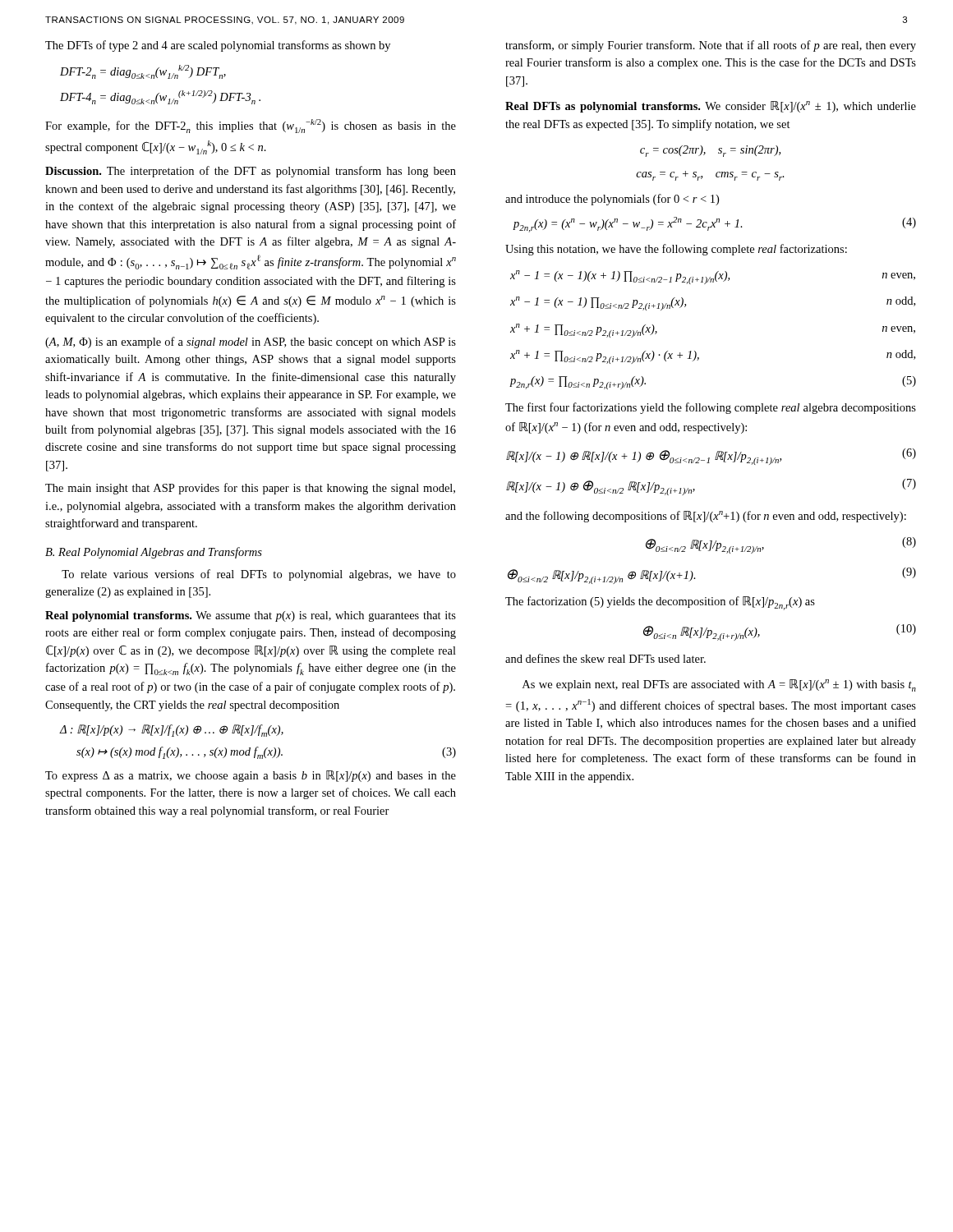Locate the block of text that opens with "The factorization (5) yields the decomposition of ℝ[x]/p2n,r(x)"
953x1232 pixels.
(660, 603)
